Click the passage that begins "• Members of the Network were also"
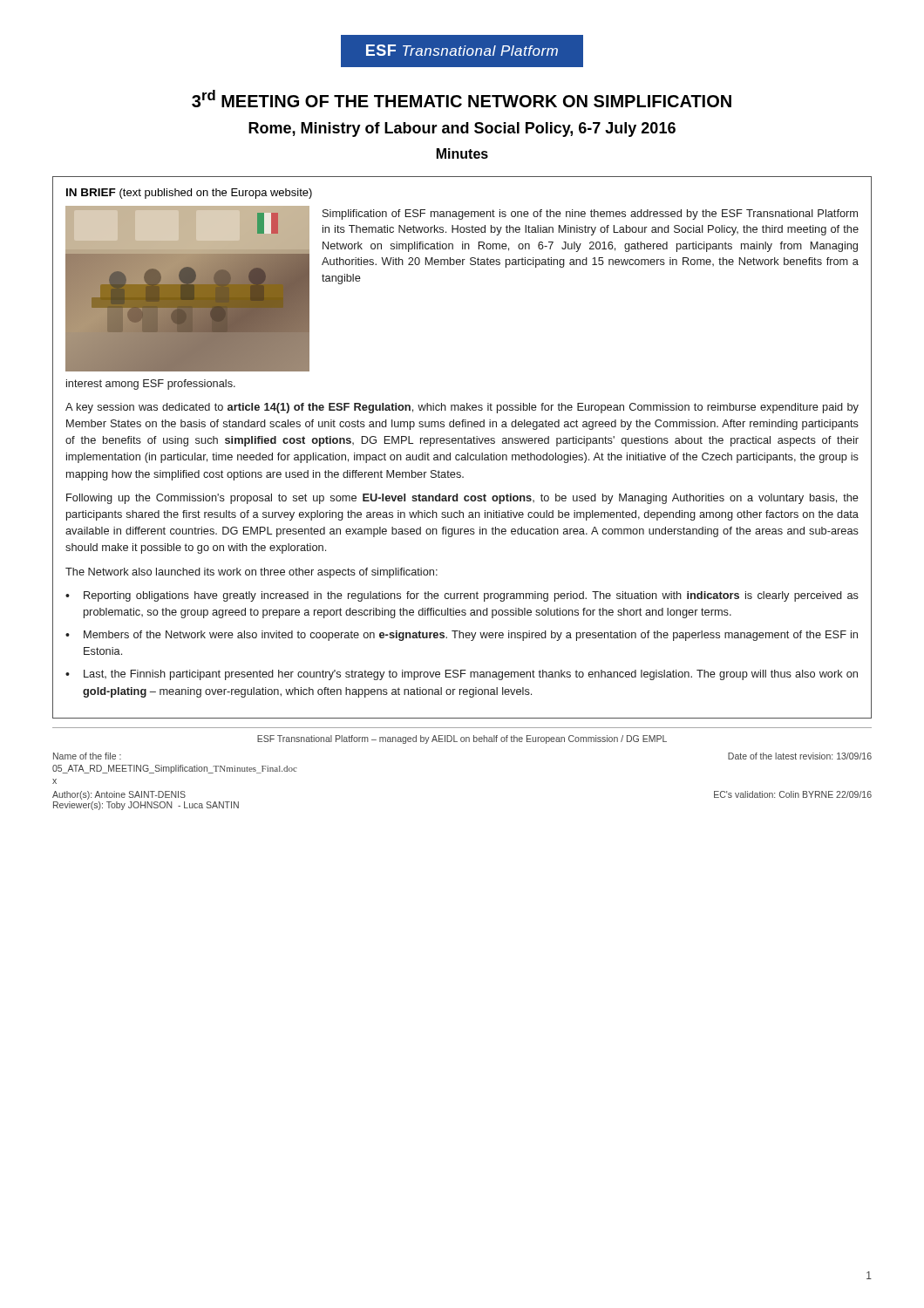 462,643
